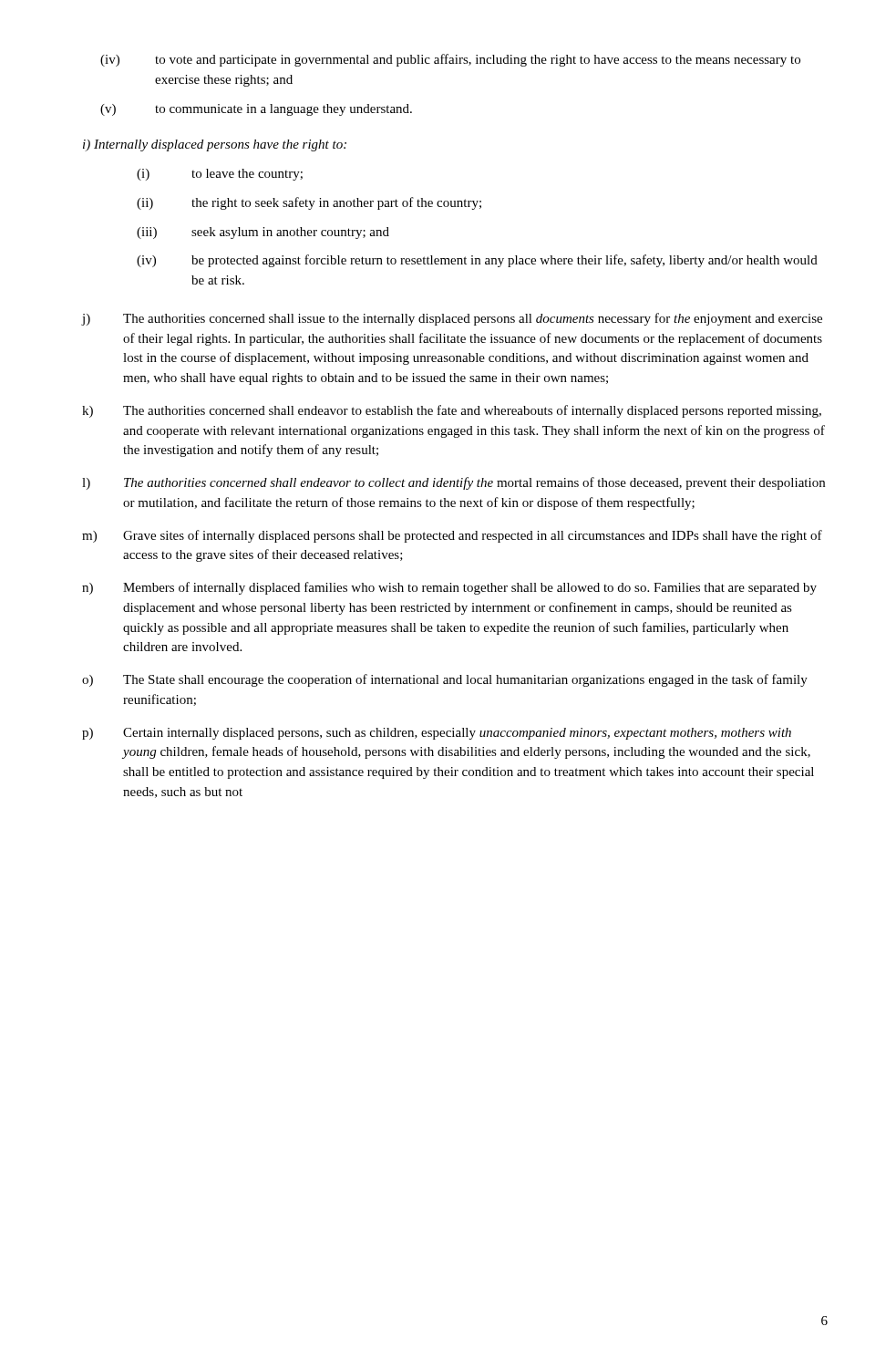Point to the passage starting "i) Internally displaced"
896x1368 pixels.
point(215,144)
